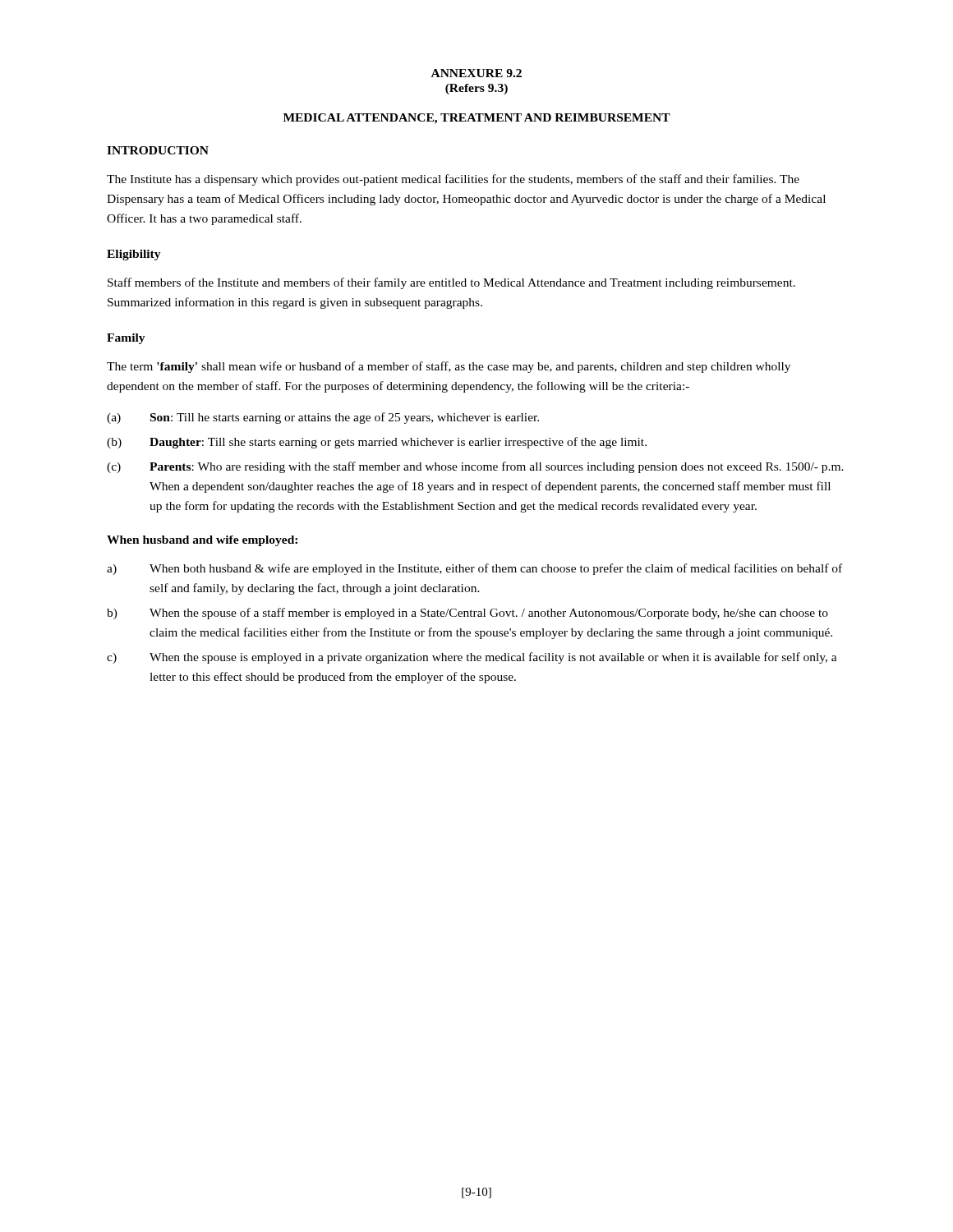The width and height of the screenshot is (953, 1232).
Task: Select the text block that says "Staff members of the Institute and"
Action: click(476, 292)
